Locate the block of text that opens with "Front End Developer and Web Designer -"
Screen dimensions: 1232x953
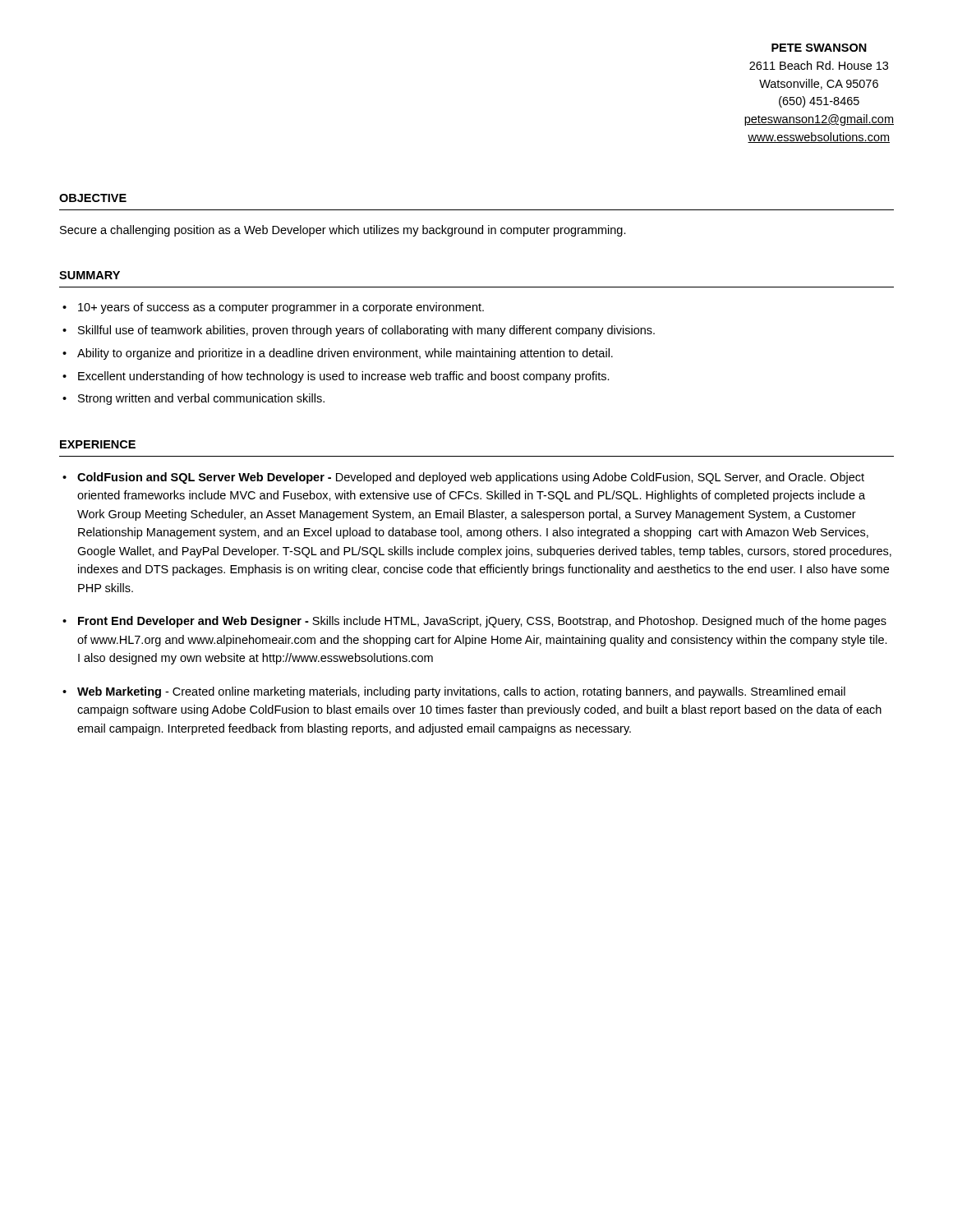pos(482,640)
